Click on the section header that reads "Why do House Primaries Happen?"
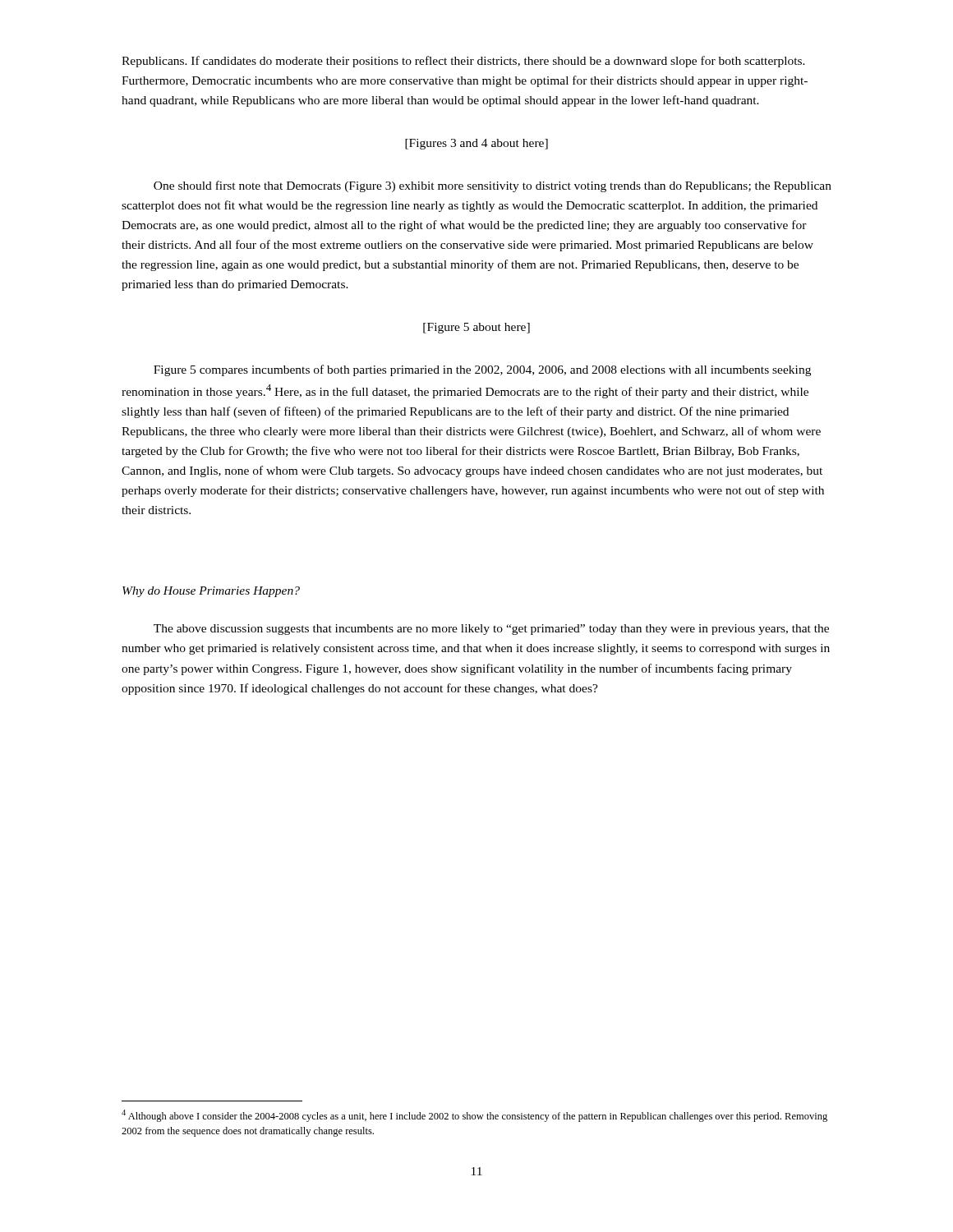953x1232 pixels. (x=211, y=592)
